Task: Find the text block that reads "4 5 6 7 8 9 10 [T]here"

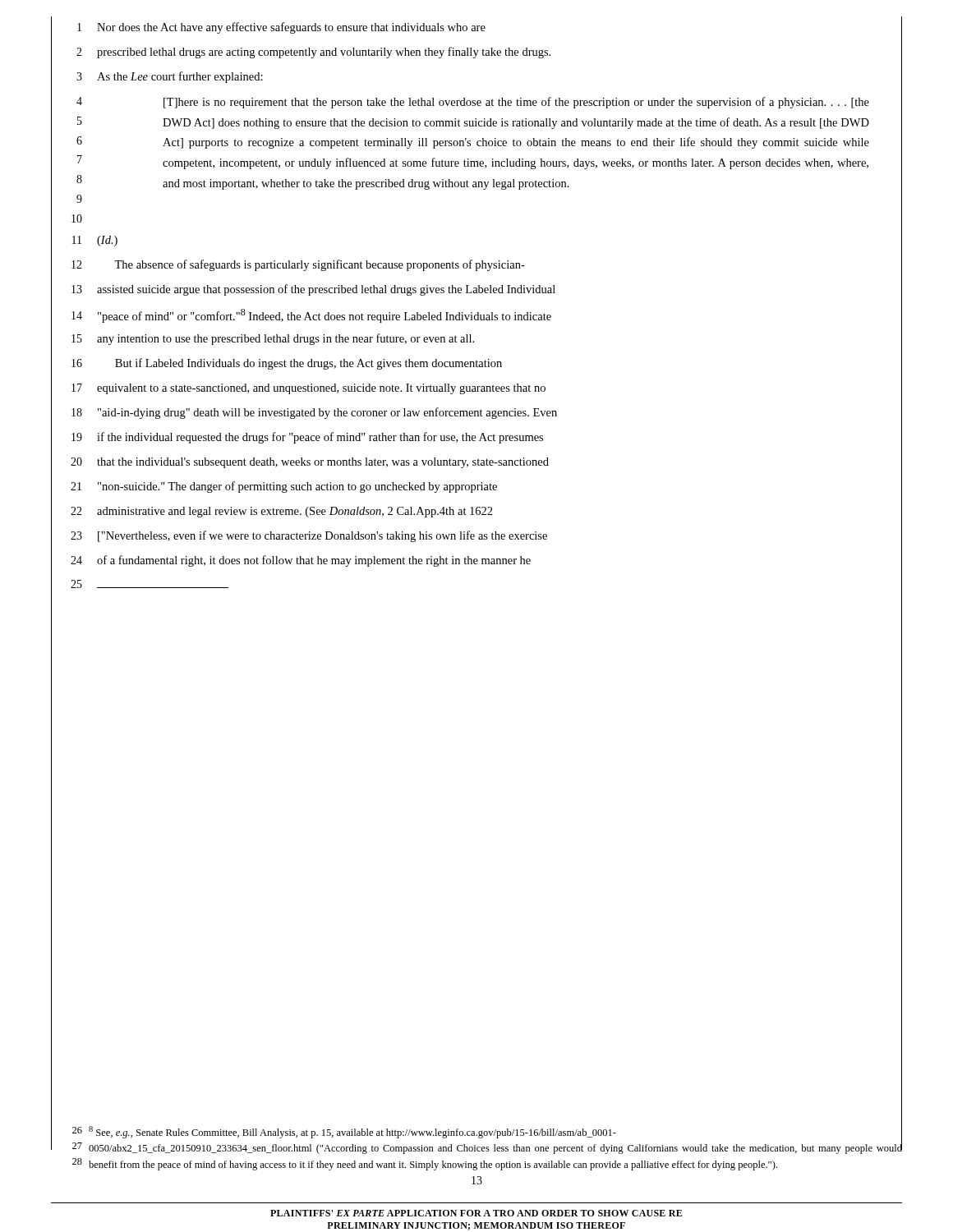Action: (460, 160)
